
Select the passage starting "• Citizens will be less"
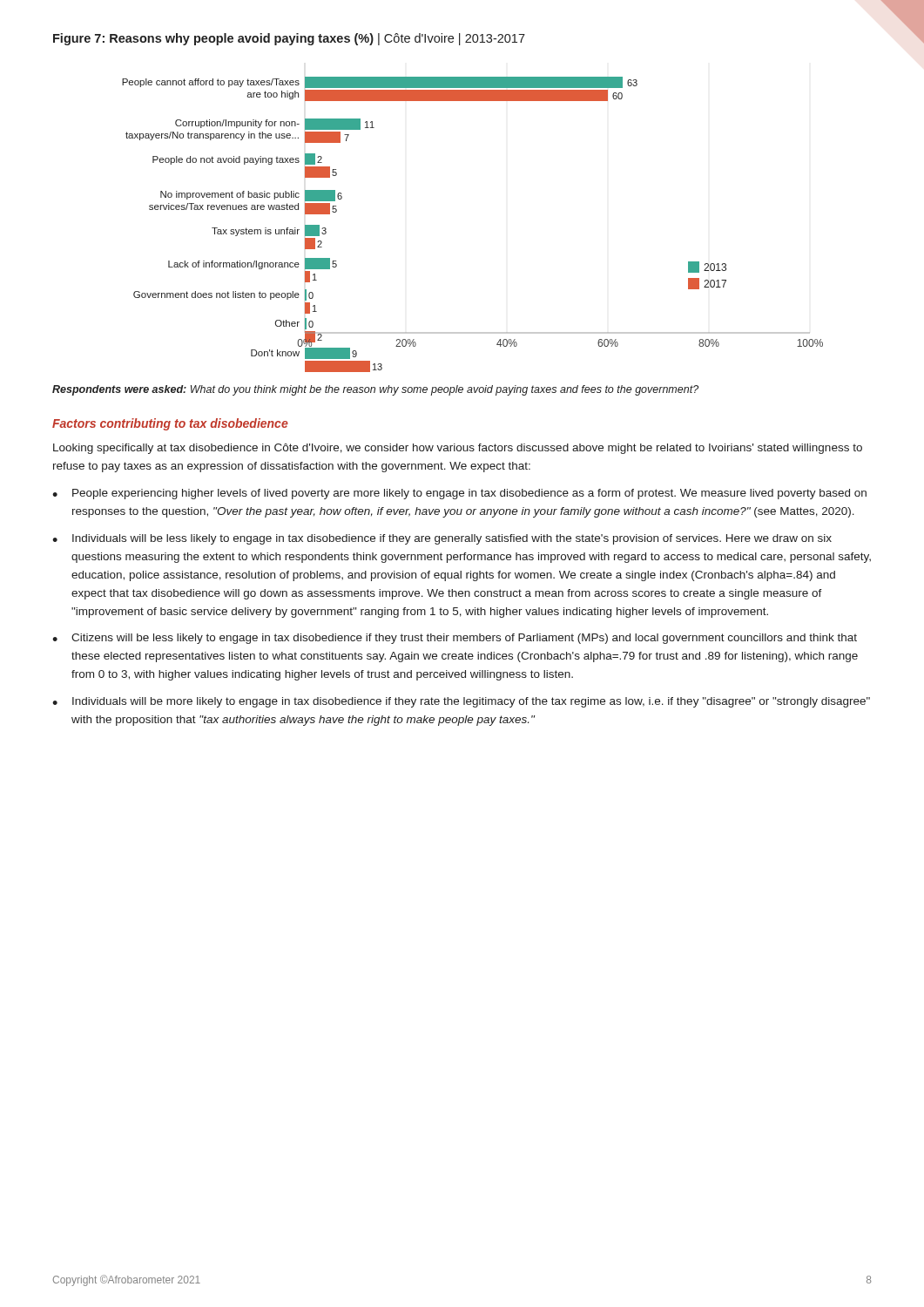click(462, 657)
